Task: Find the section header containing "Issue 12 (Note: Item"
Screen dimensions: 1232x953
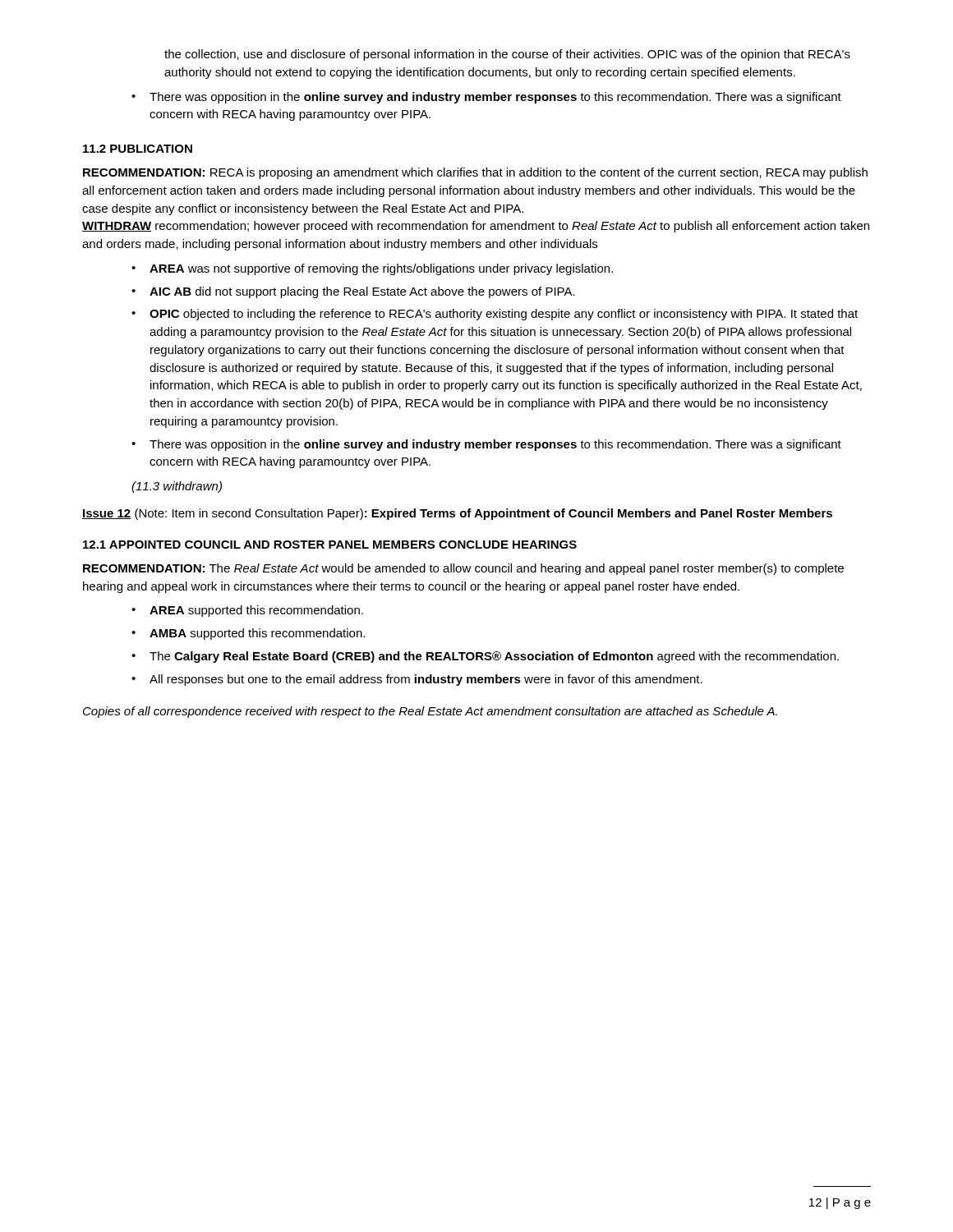Action: 457,513
